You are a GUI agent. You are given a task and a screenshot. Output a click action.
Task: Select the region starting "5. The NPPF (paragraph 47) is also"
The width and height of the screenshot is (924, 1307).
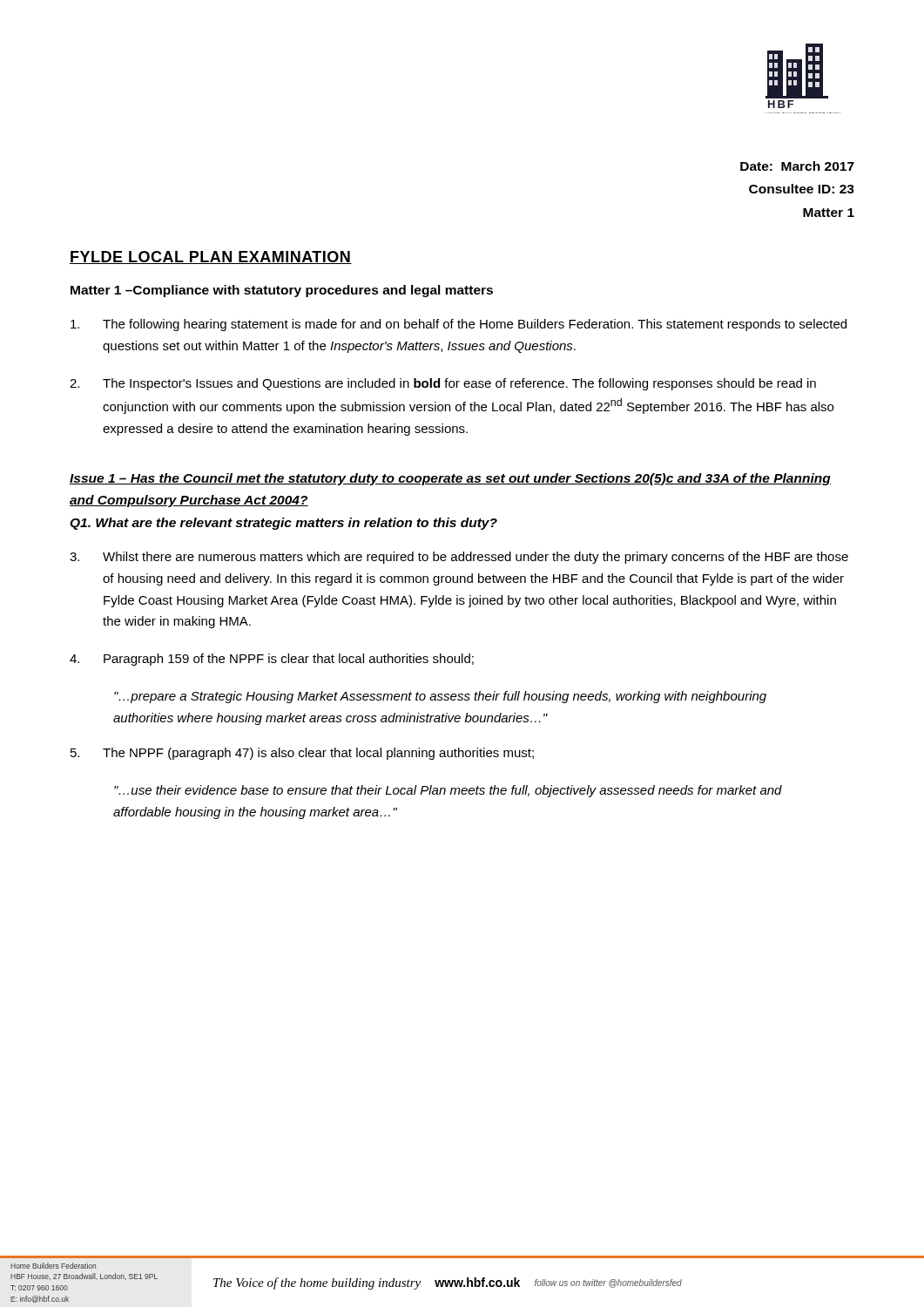coord(462,754)
